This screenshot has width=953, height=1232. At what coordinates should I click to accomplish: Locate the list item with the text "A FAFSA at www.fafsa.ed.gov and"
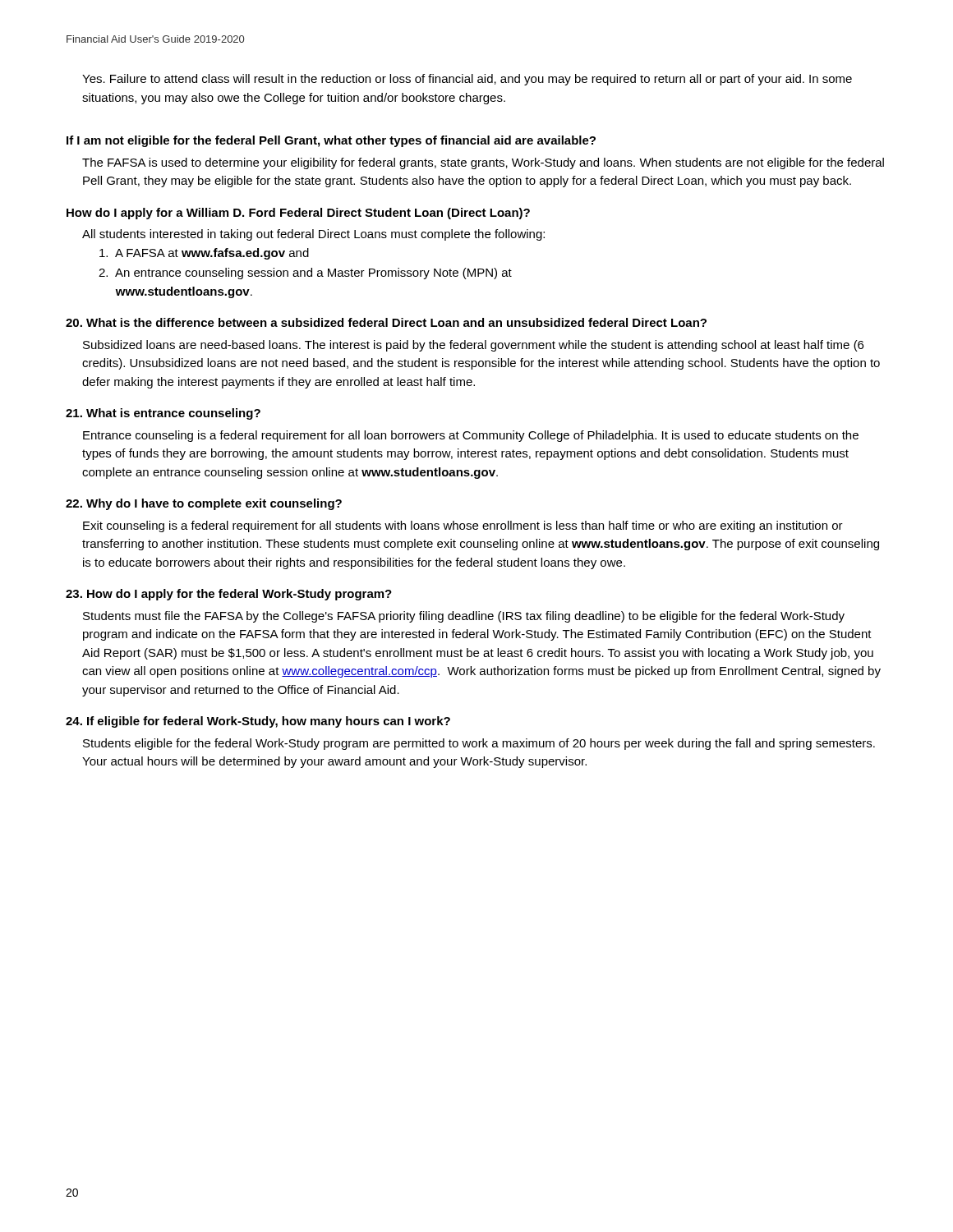[204, 252]
